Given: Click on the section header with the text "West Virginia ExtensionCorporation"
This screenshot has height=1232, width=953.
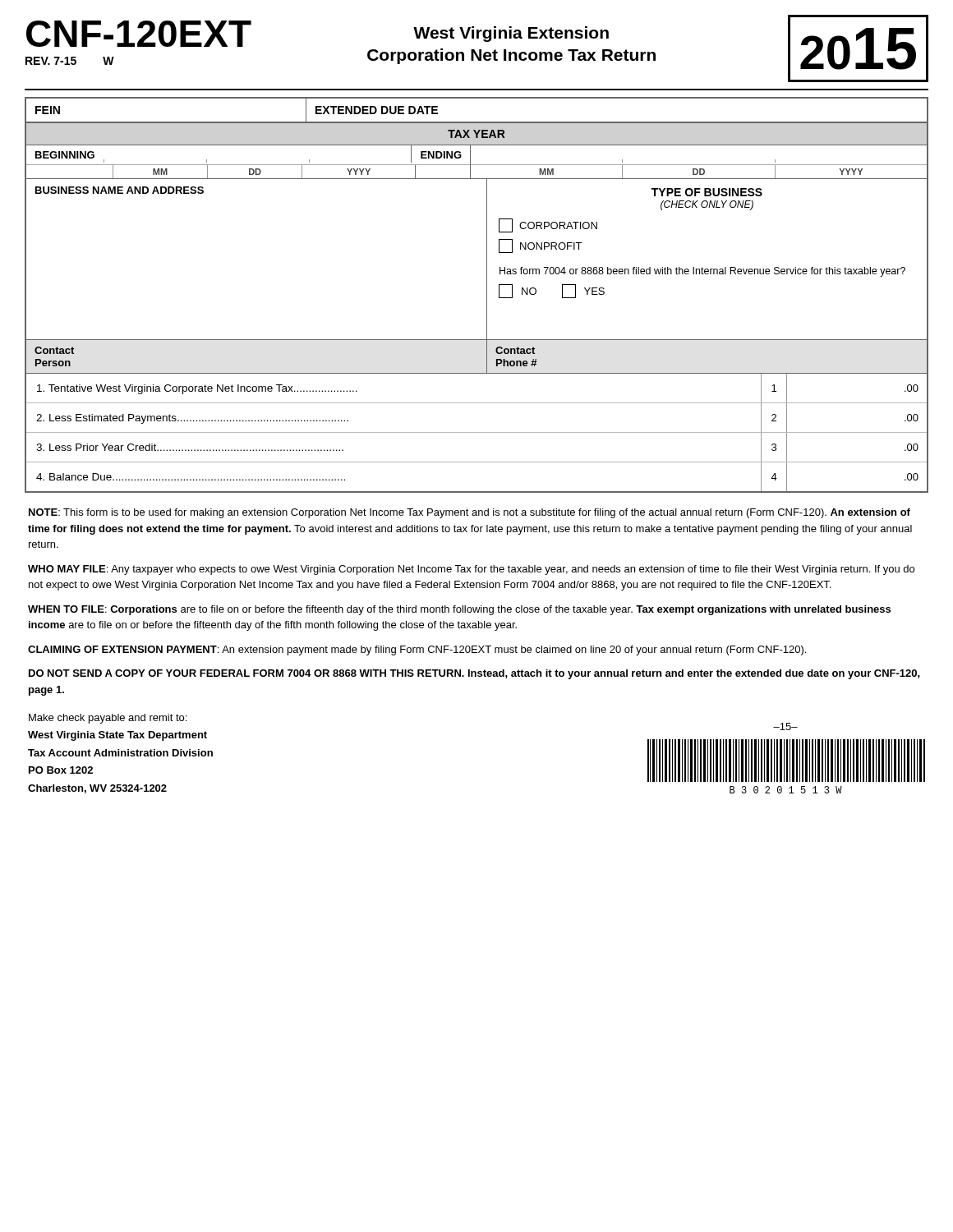Looking at the screenshot, I should click(x=512, y=44).
